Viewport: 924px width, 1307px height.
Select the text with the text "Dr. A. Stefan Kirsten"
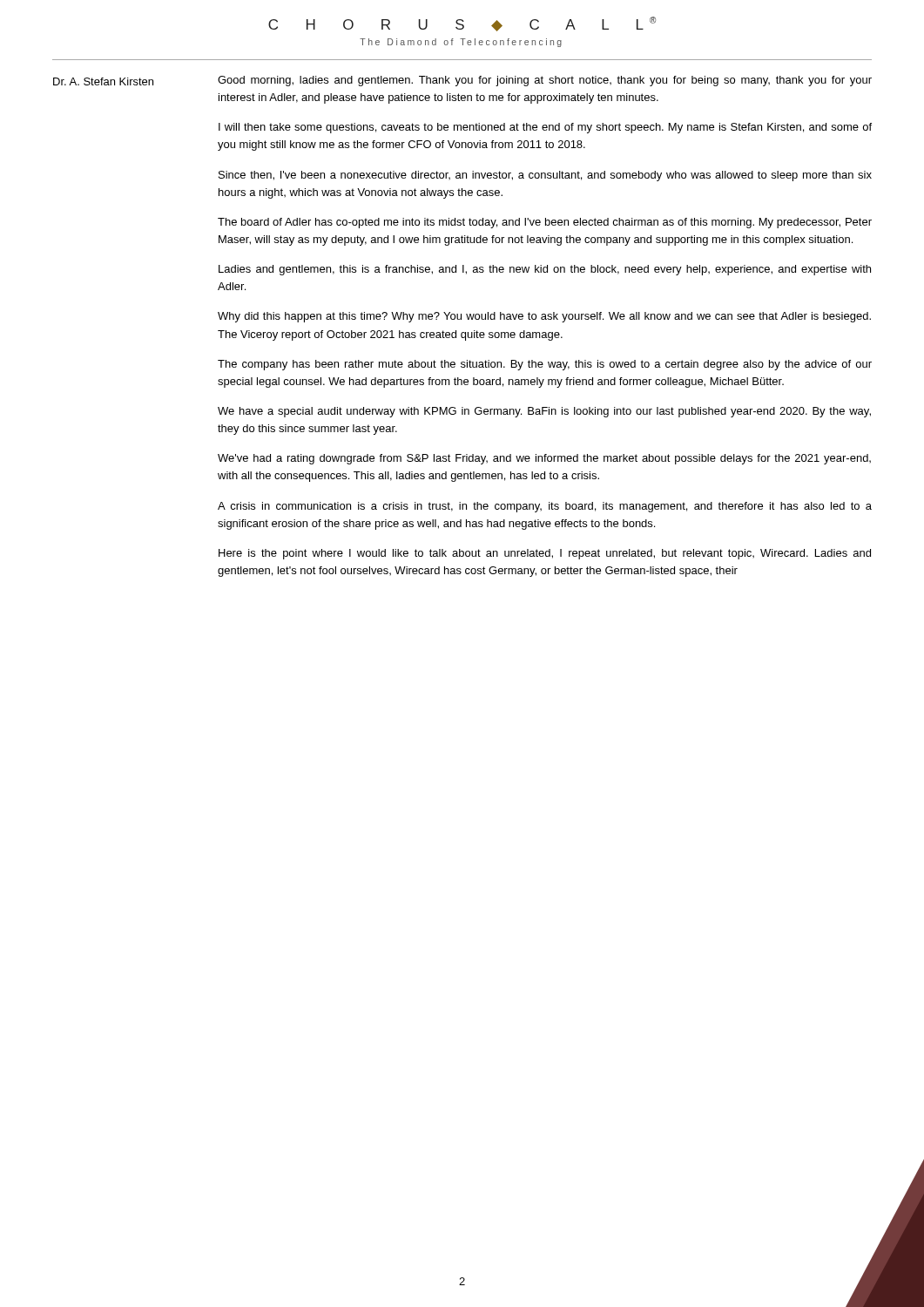click(x=103, y=81)
